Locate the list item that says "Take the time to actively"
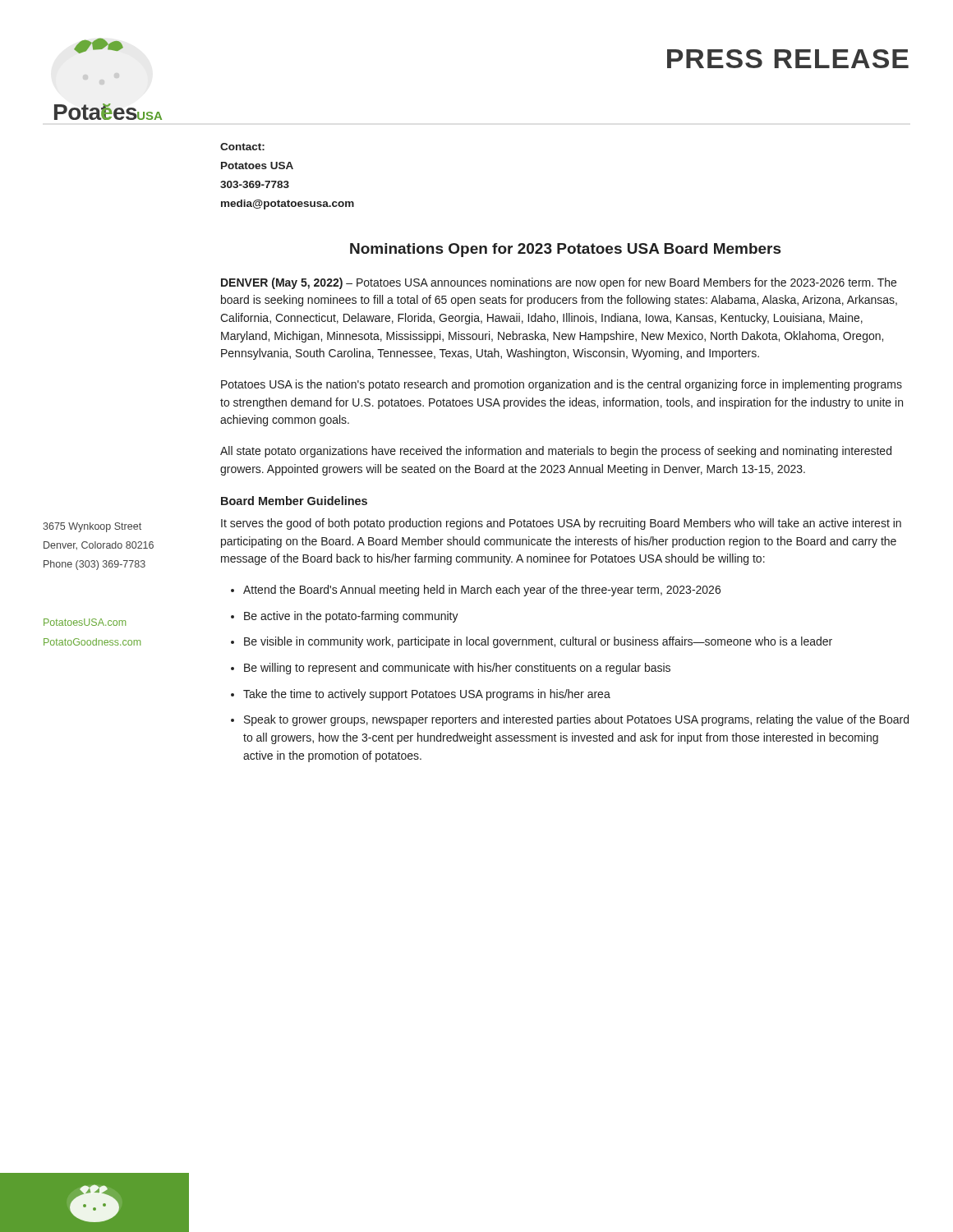 coord(427,694)
